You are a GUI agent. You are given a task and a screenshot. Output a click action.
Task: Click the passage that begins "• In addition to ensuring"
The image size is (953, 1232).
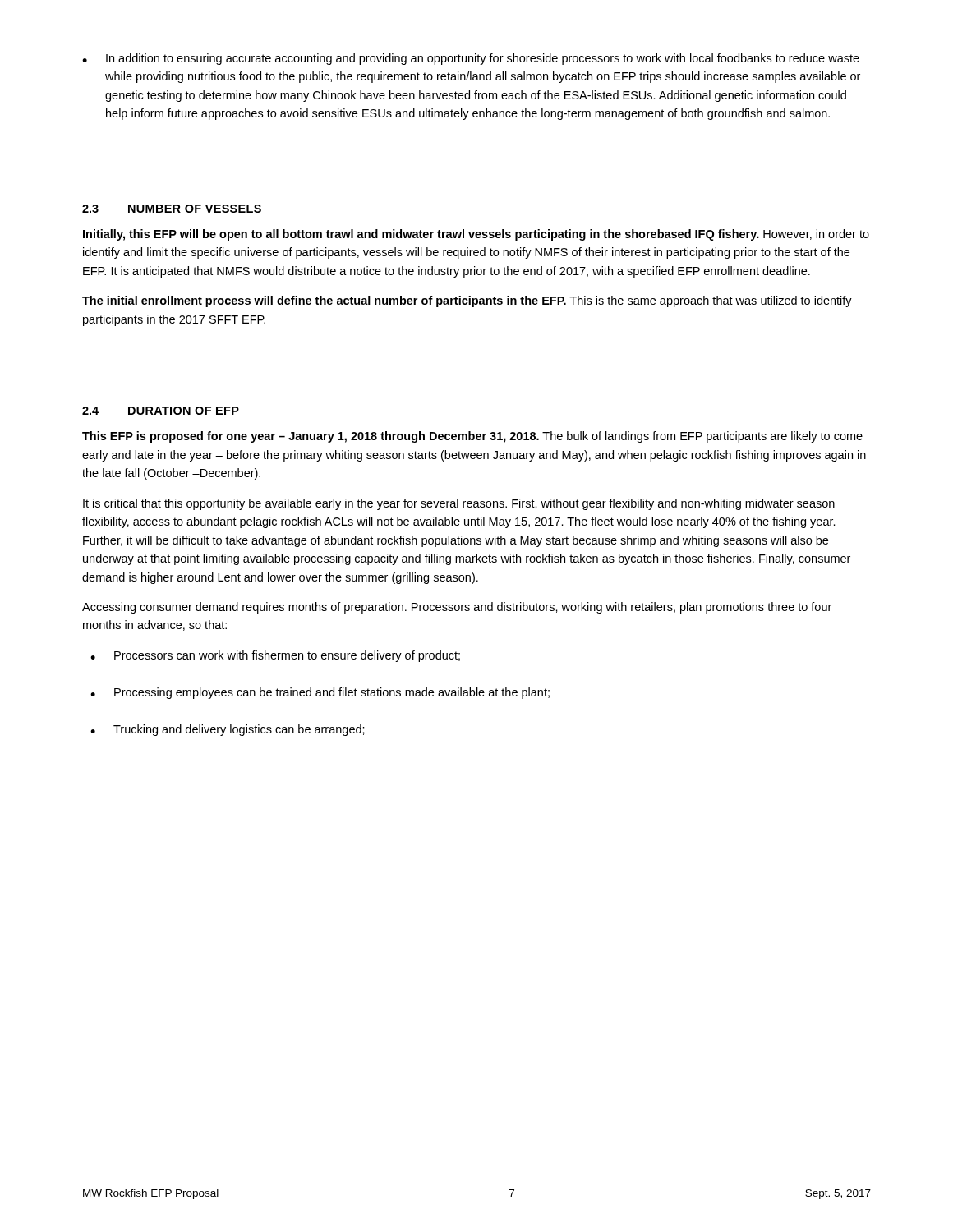476,86
